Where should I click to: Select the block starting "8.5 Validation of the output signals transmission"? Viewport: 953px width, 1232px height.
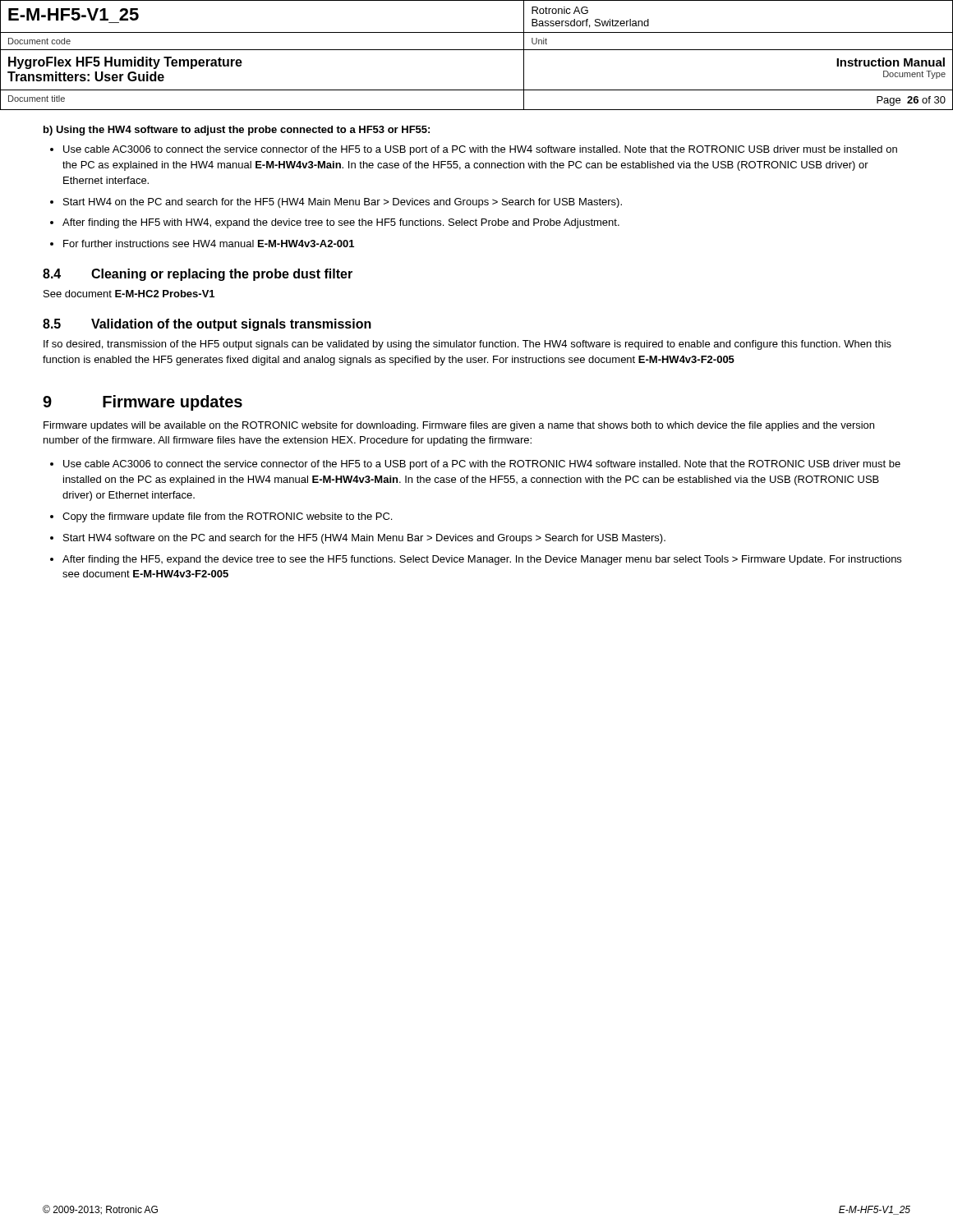point(207,324)
